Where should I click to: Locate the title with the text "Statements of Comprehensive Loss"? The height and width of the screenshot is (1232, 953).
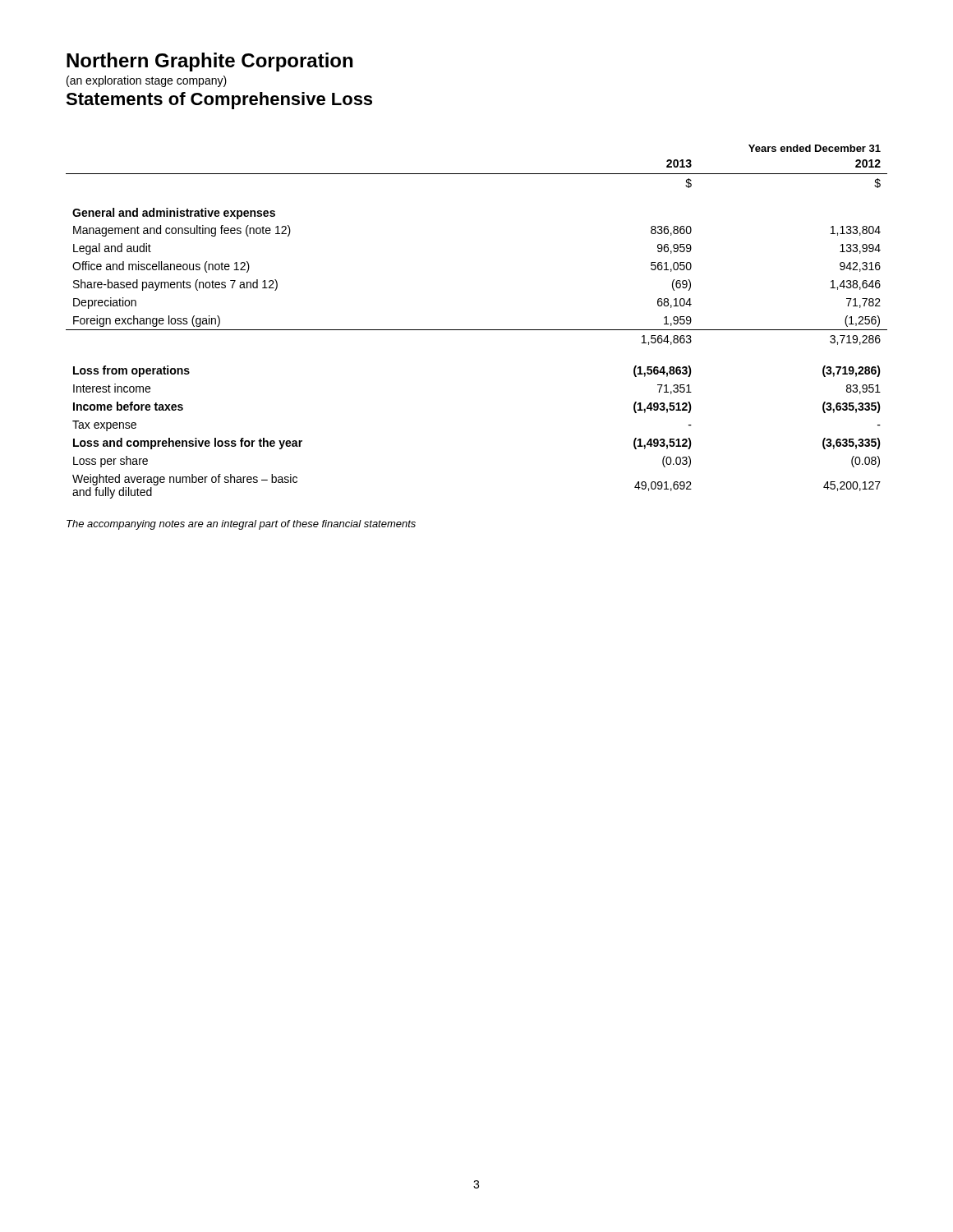point(219,99)
